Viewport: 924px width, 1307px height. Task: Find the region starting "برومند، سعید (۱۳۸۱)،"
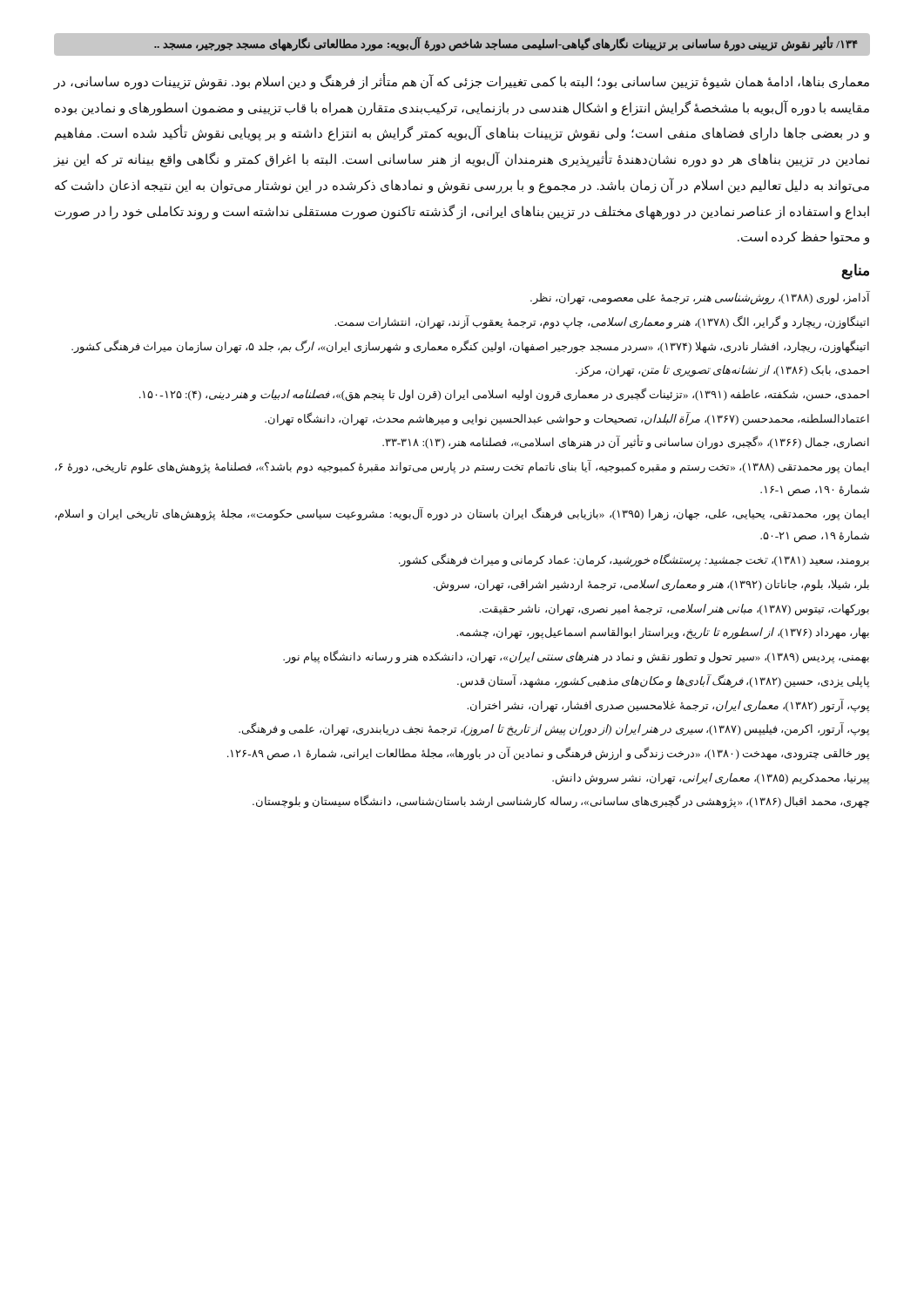click(634, 560)
